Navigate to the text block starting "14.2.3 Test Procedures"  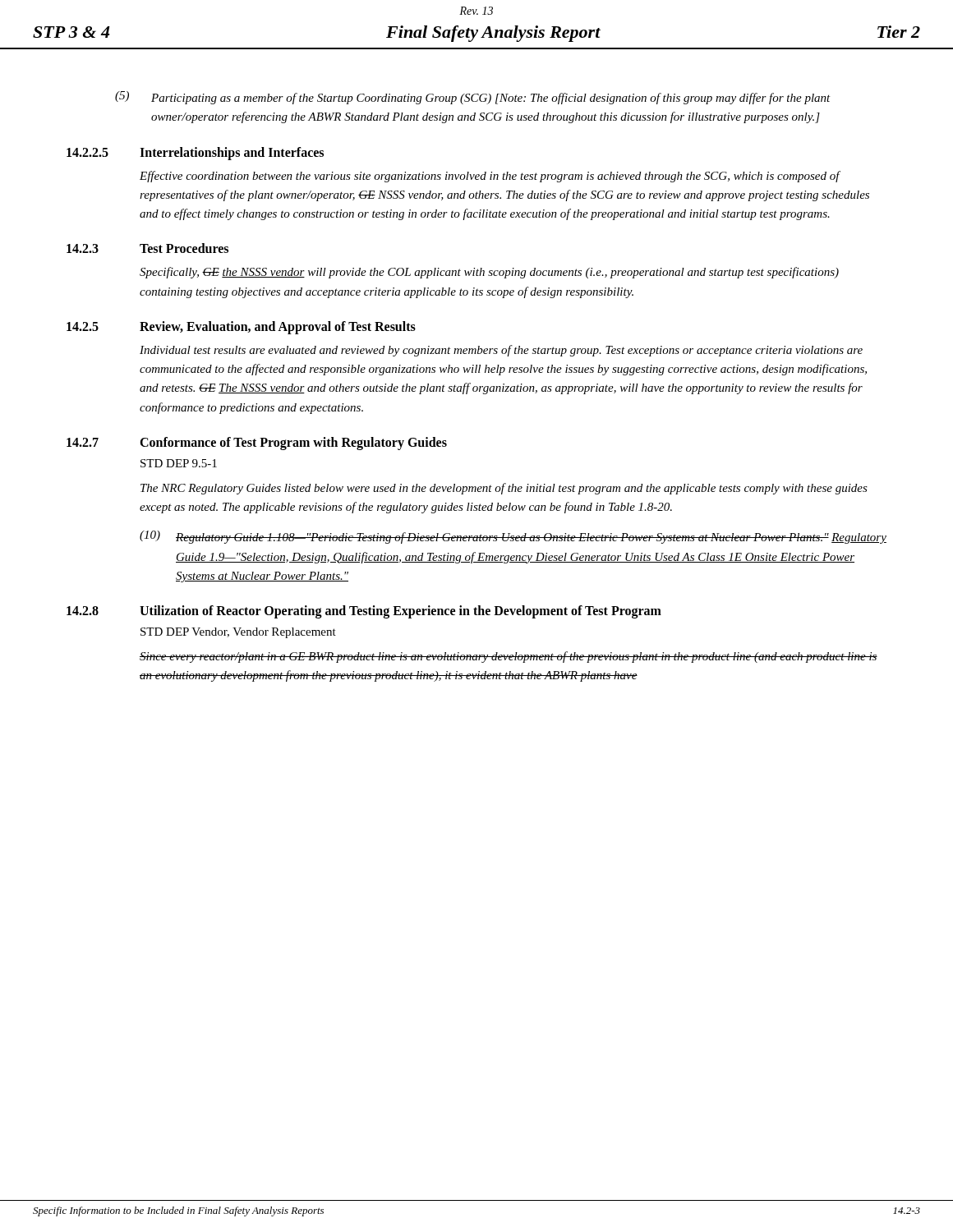(147, 249)
